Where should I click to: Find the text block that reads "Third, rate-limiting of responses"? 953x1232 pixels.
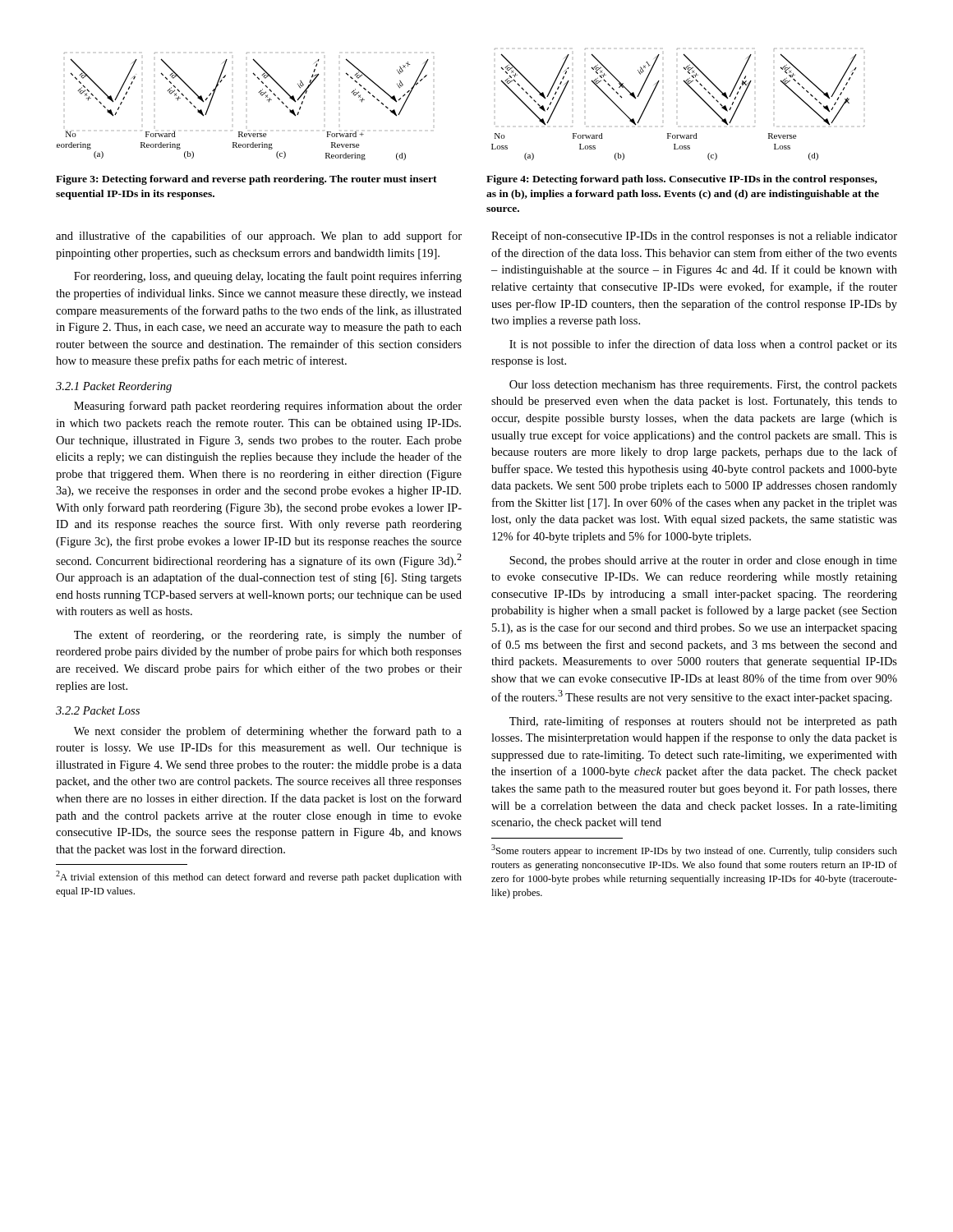coord(694,772)
